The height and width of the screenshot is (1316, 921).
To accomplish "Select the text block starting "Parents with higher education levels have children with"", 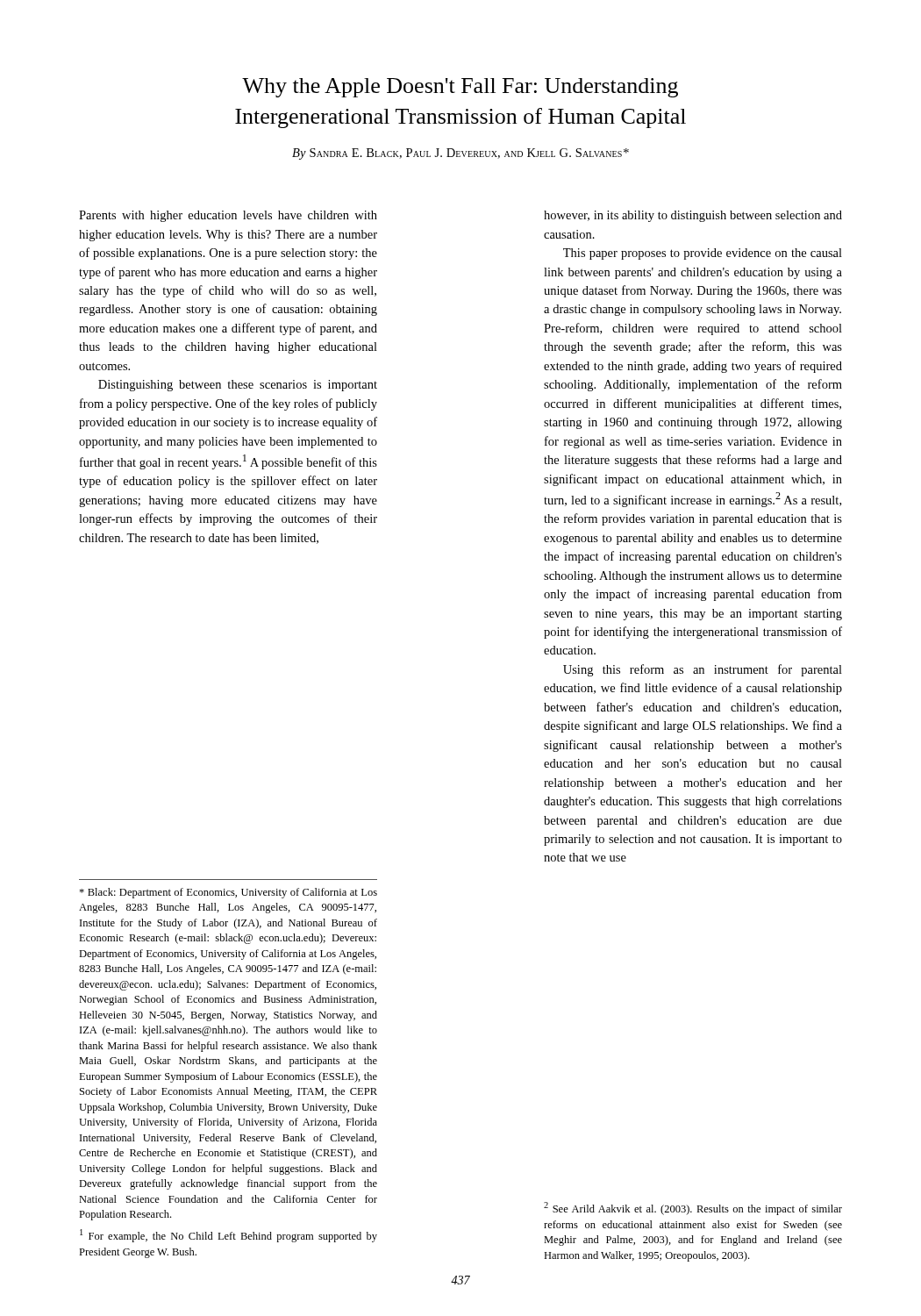I will pyautogui.click(x=228, y=377).
